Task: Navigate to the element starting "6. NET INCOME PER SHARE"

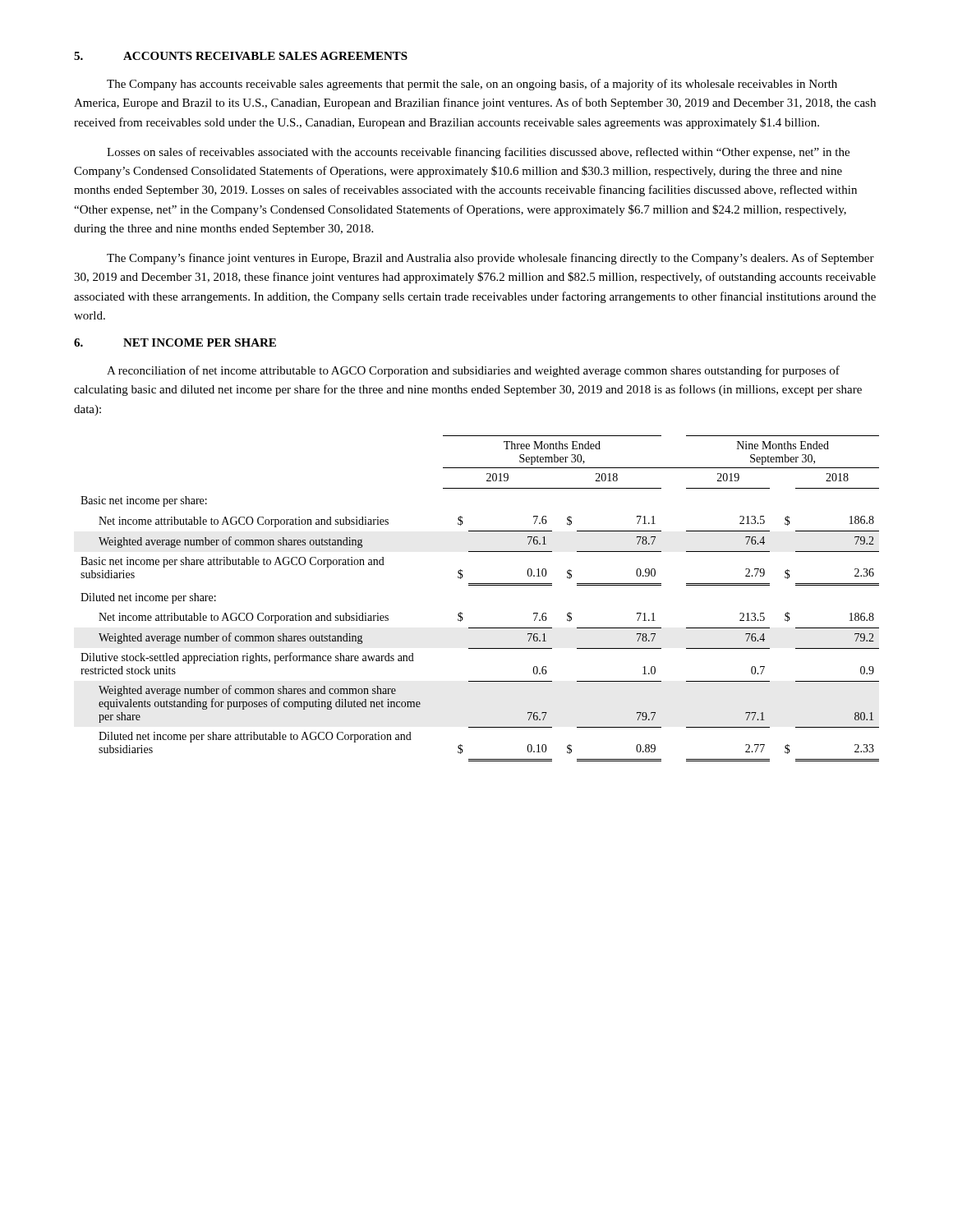Action: pyautogui.click(x=175, y=343)
